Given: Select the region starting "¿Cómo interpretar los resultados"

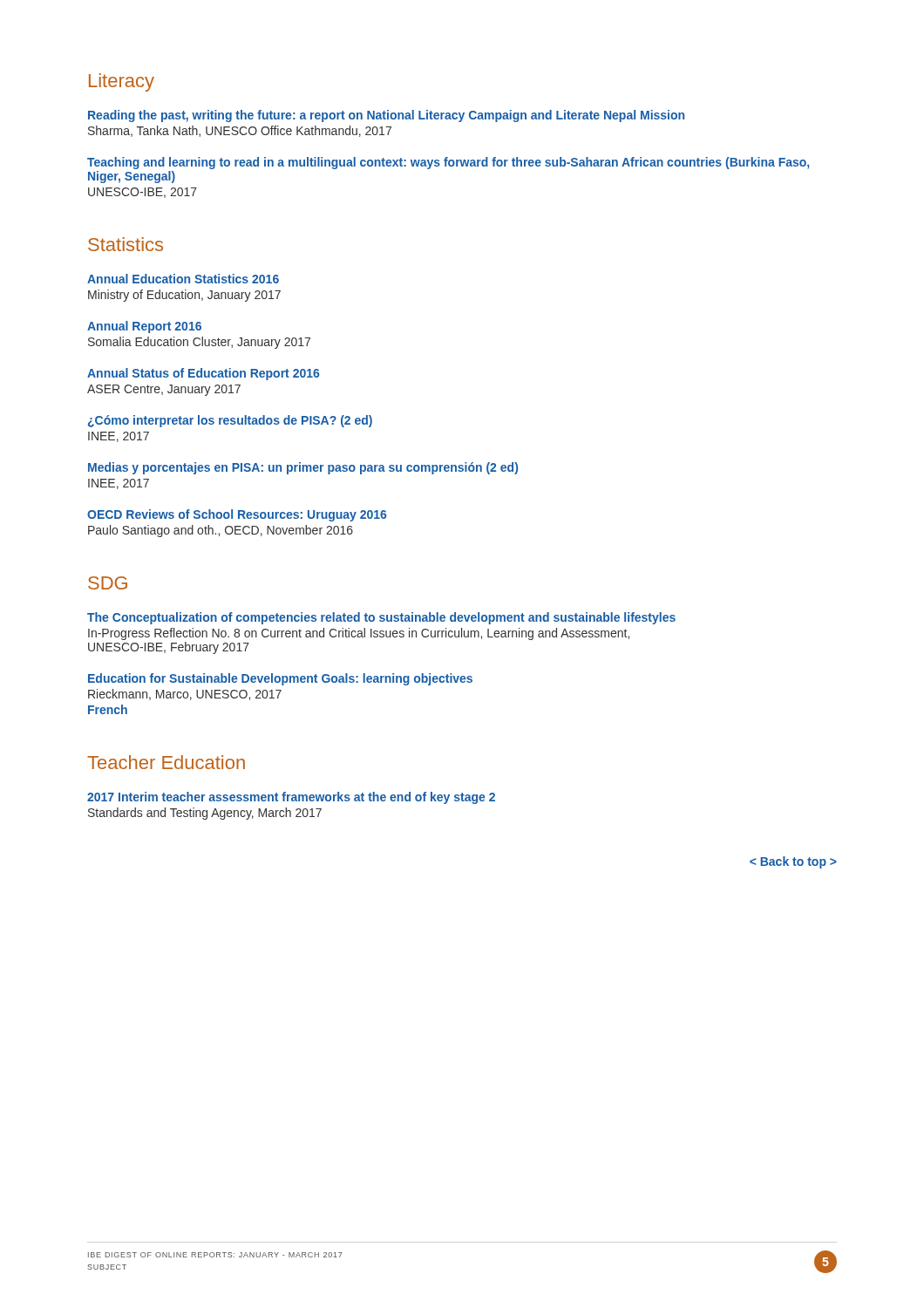Looking at the screenshot, I should (x=230, y=421).
